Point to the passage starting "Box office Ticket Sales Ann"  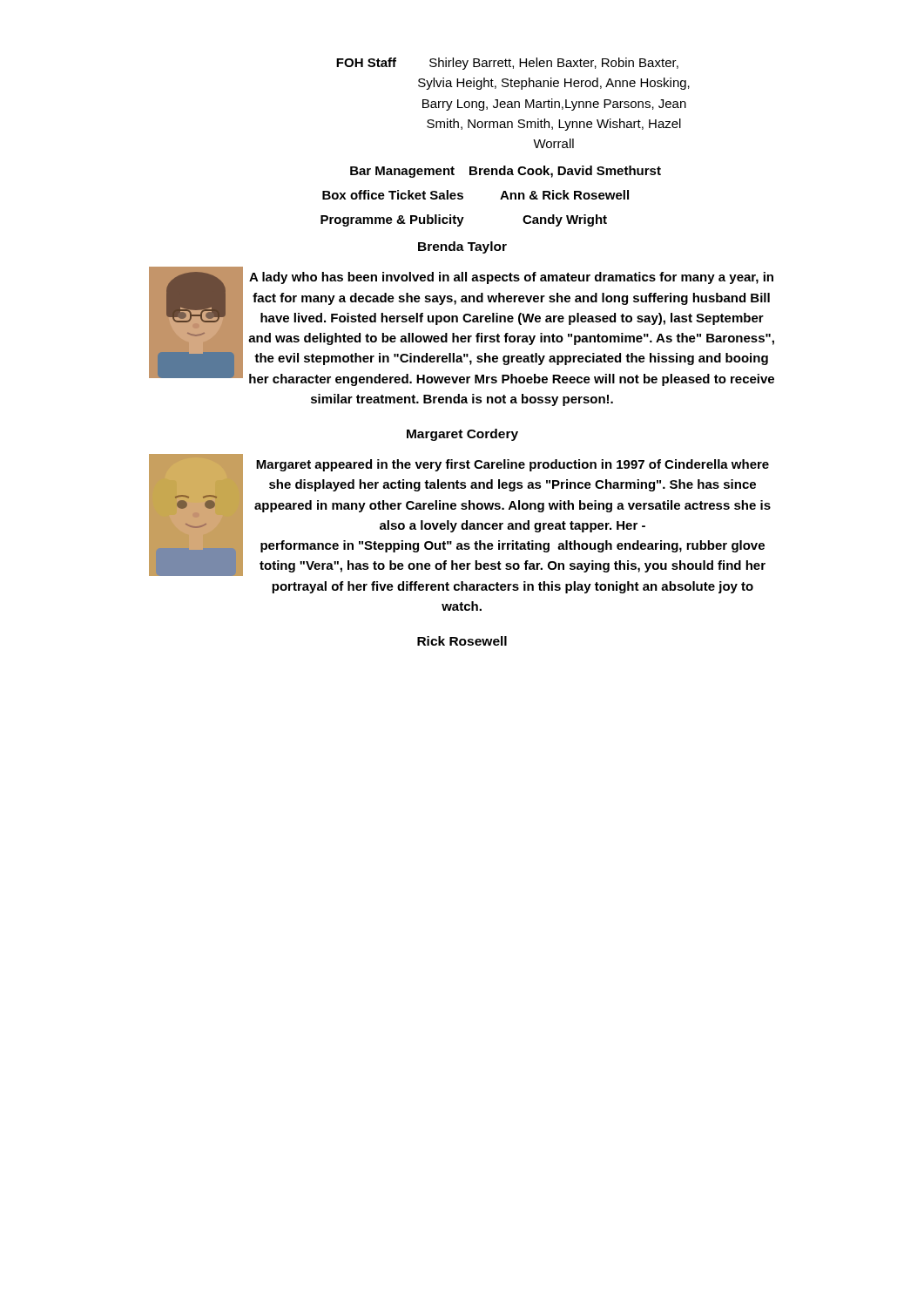click(x=462, y=195)
